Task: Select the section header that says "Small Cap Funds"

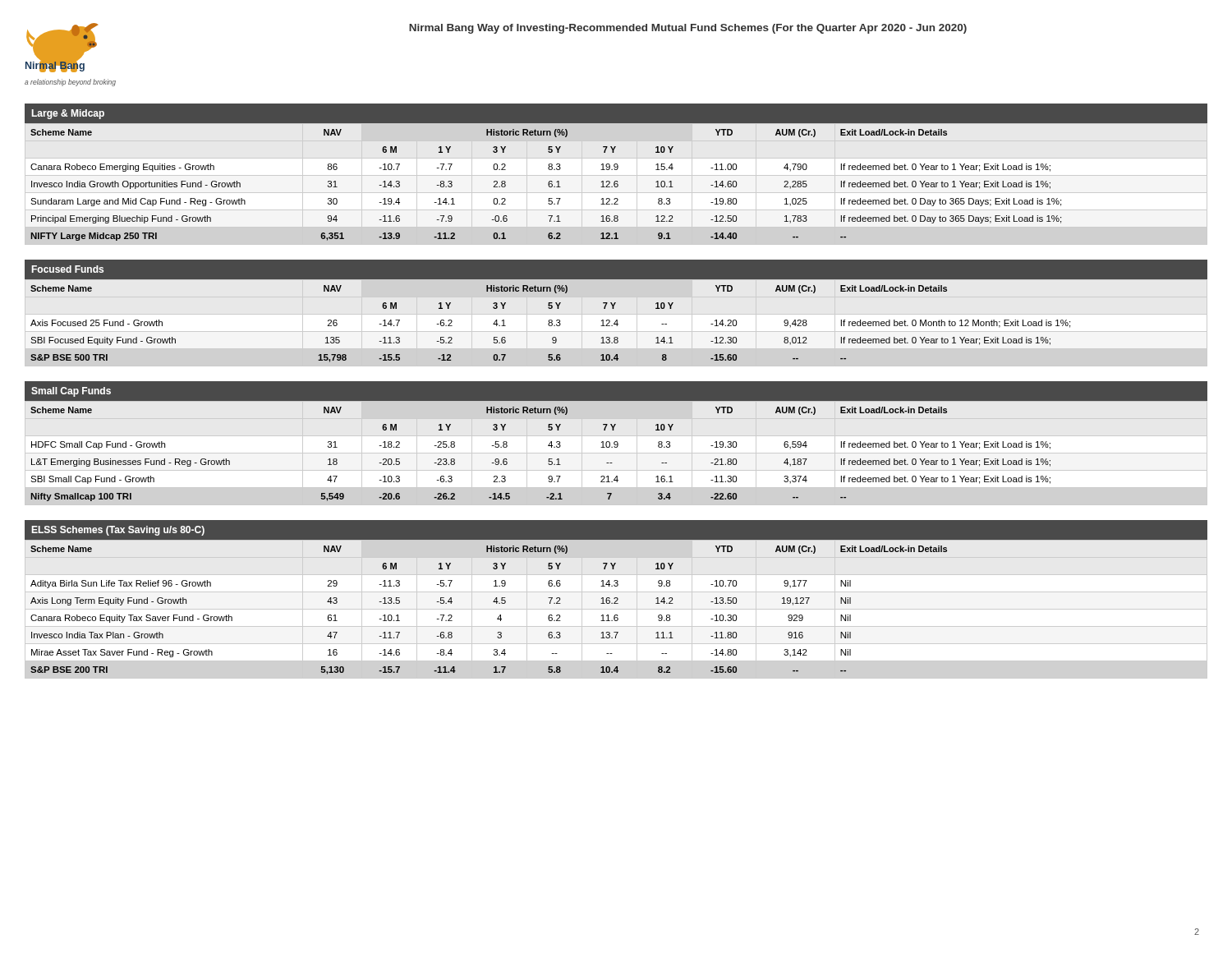Action: [x=71, y=391]
